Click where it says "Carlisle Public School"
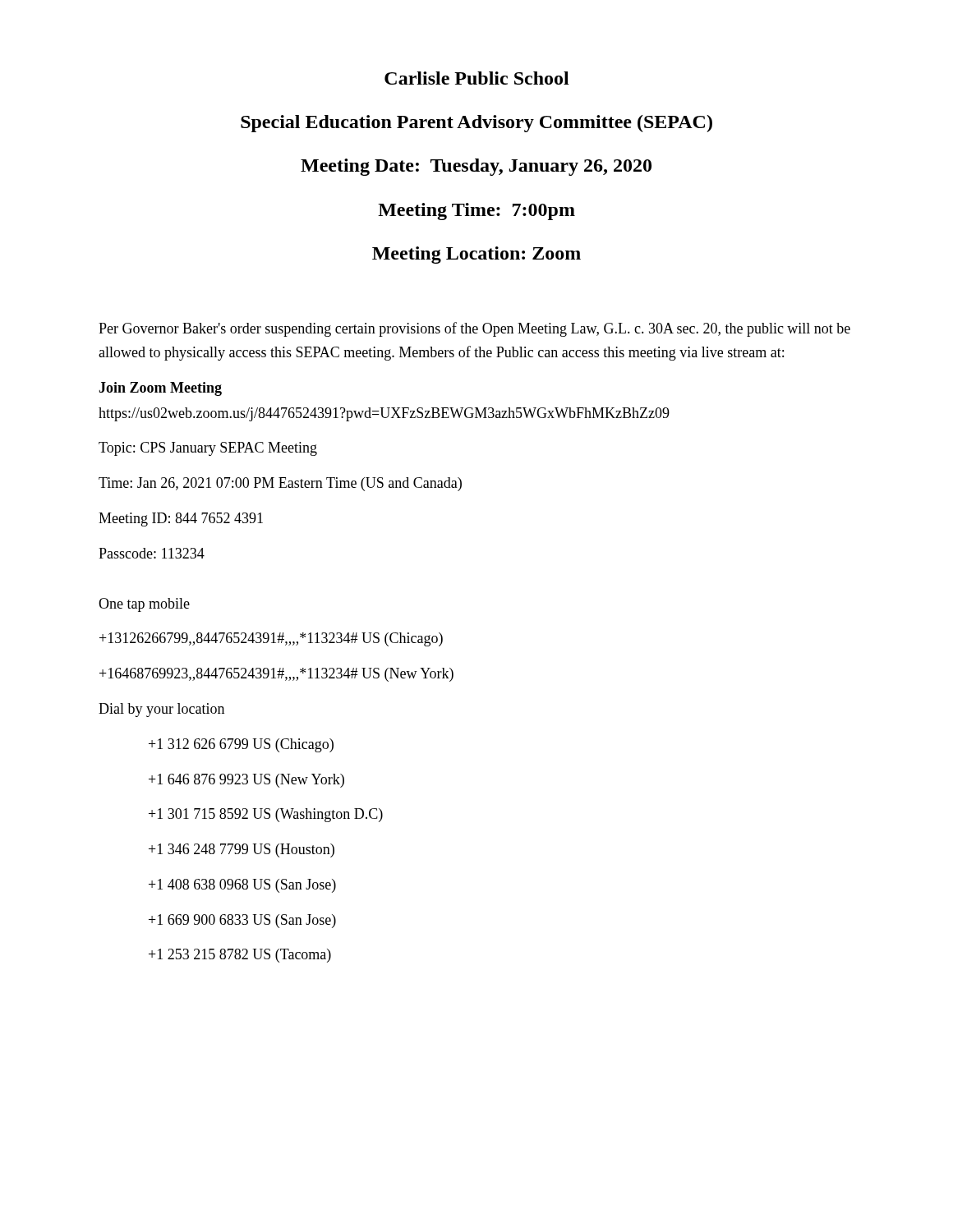This screenshot has height=1232, width=953. (476, 78)
